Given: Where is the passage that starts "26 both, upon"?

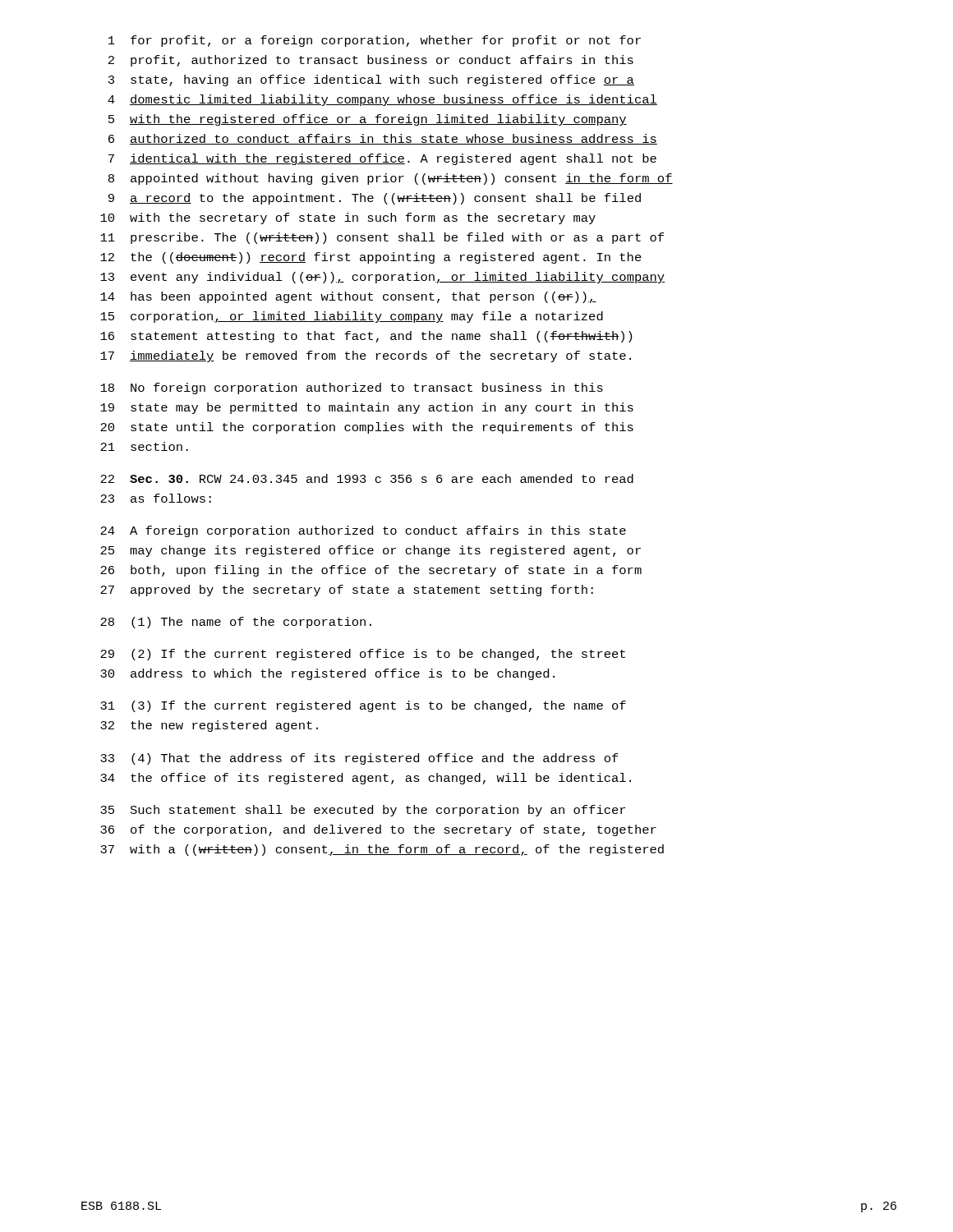Looking at the screenshot, I should [489, 571].
